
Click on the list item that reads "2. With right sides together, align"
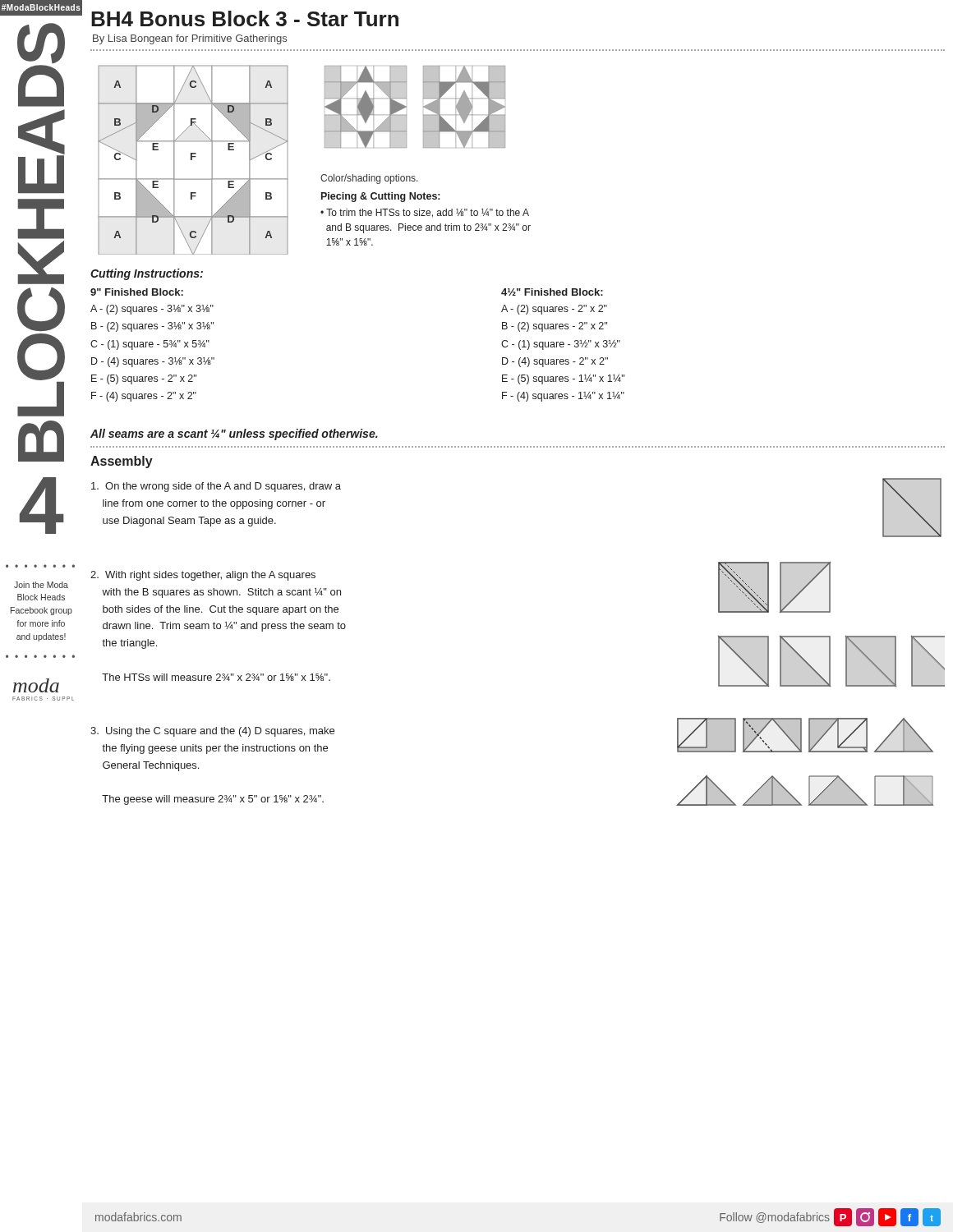(x=218, y=626)
